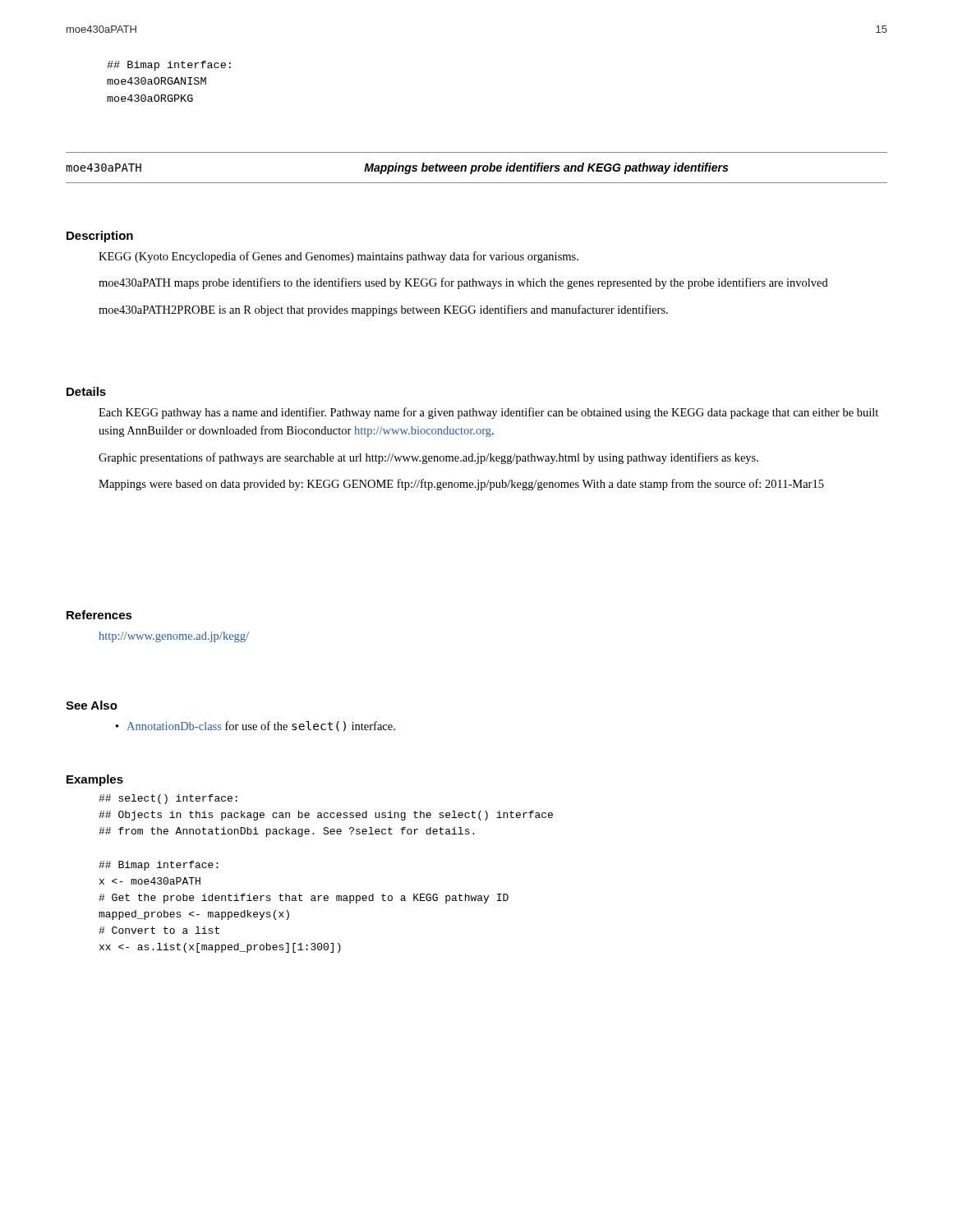Point to the region starting "Each KEGG pathway has a name and identifier."
Screen dimensions: 1232x953
pyautogui.click(x=489, y=422)
